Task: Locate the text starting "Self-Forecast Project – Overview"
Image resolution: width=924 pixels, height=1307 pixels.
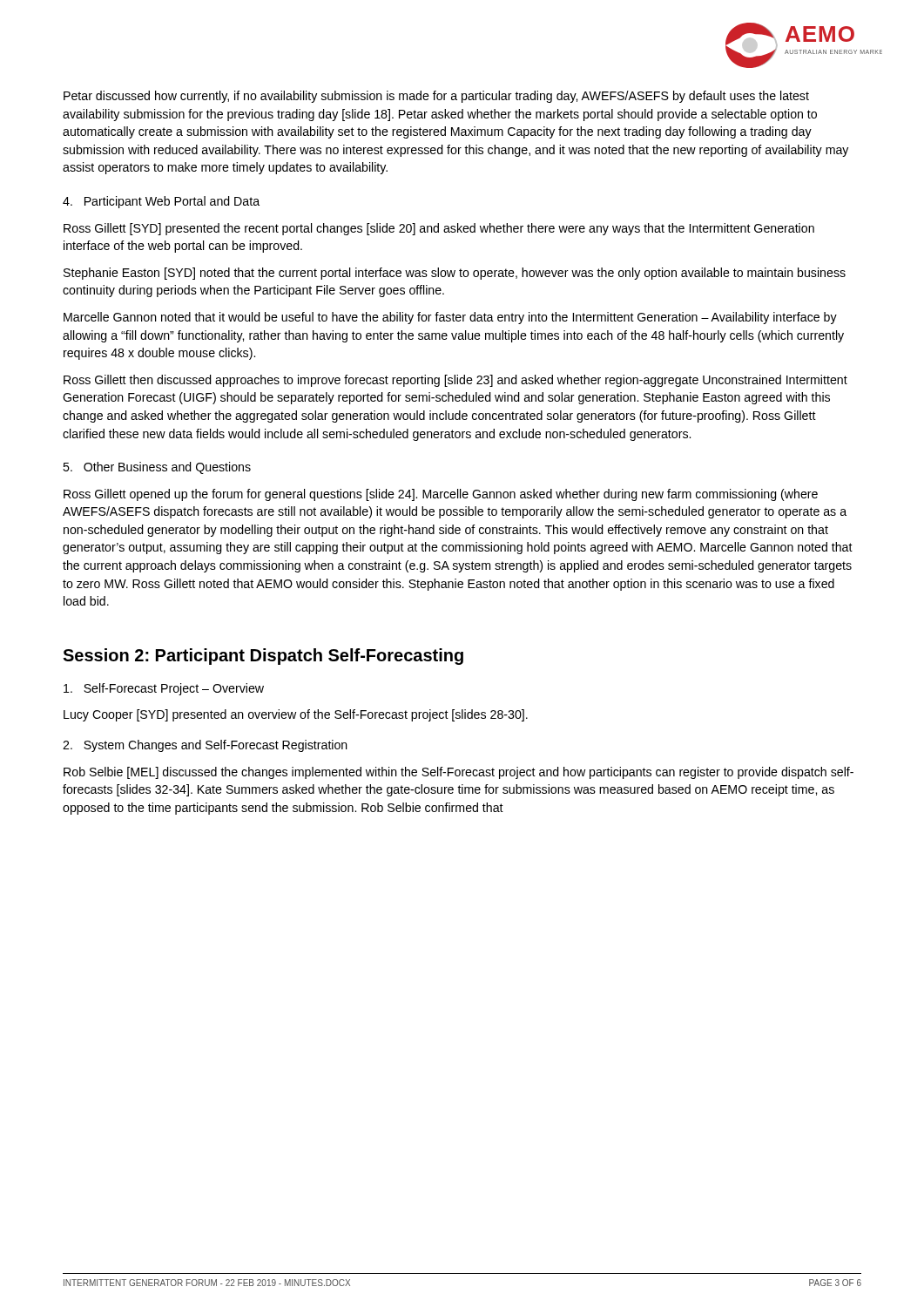Action: [163, 688]
